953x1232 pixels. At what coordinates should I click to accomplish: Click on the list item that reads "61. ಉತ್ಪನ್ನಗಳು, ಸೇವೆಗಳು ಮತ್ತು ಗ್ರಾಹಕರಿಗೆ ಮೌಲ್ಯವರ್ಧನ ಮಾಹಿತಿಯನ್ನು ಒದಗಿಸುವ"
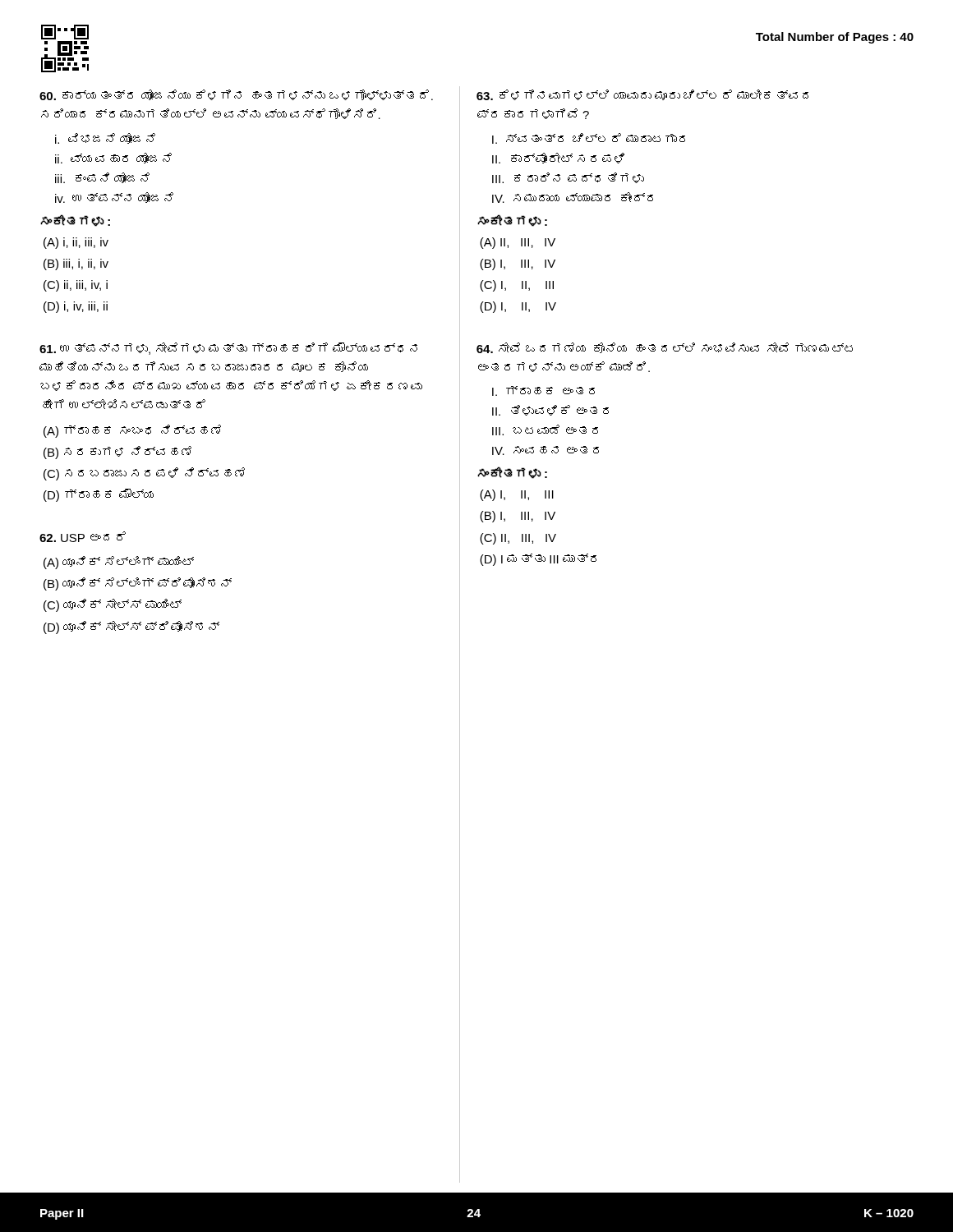pos(228,349)
